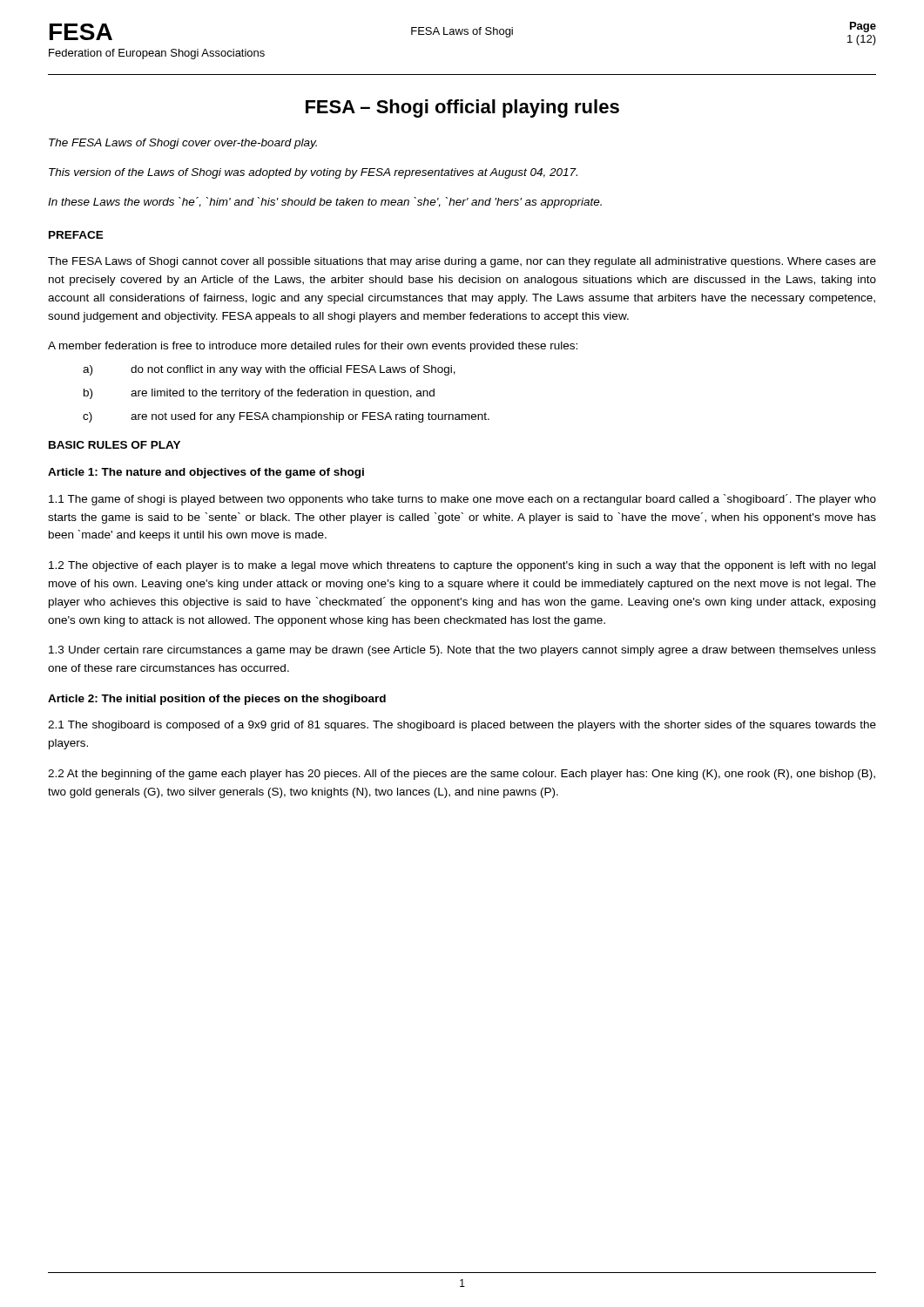924x1307 pixels.
Task: Click the title
Action: [x=462, y=107]
